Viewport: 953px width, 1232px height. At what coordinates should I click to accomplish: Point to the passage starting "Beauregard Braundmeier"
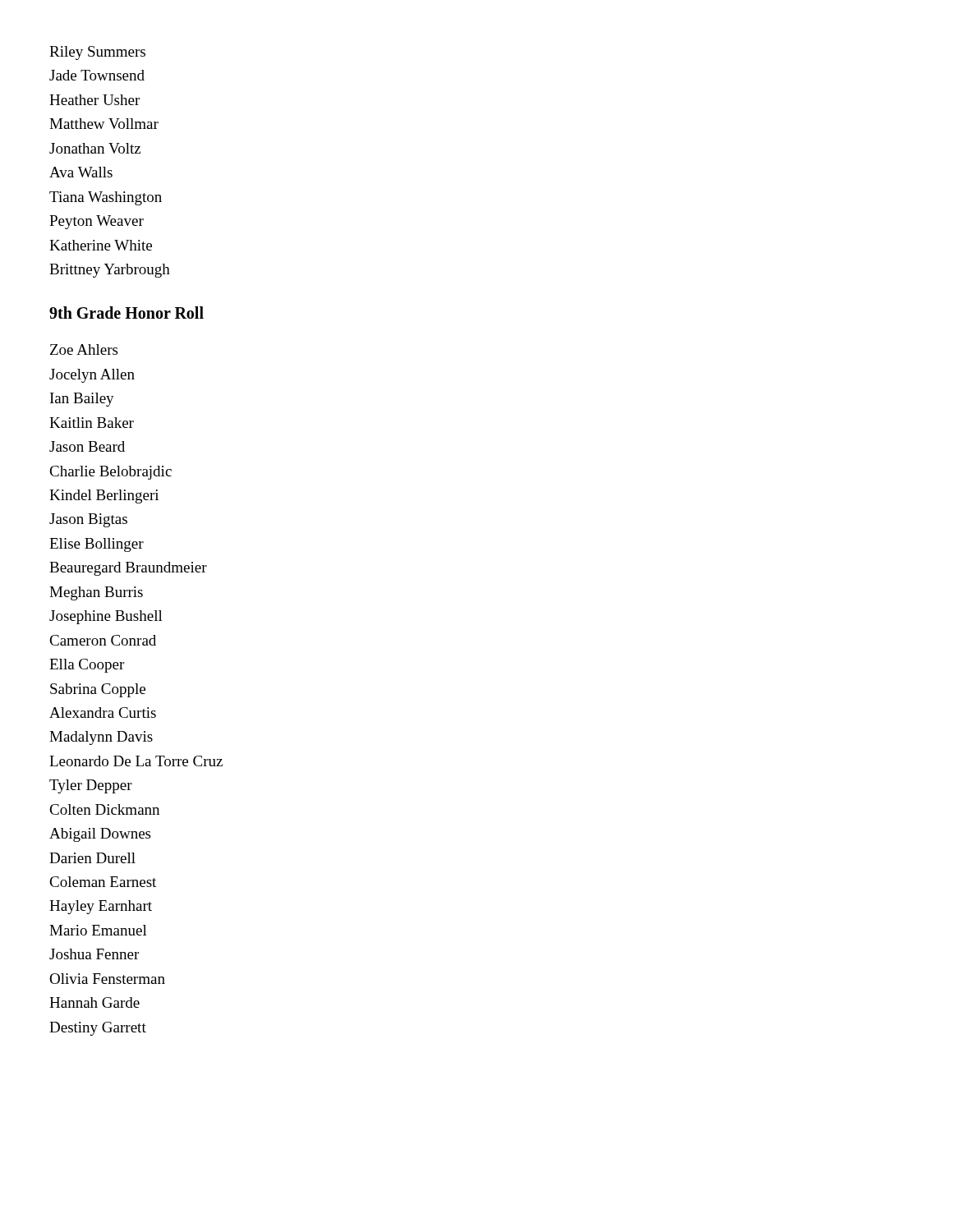click(128, 567)
